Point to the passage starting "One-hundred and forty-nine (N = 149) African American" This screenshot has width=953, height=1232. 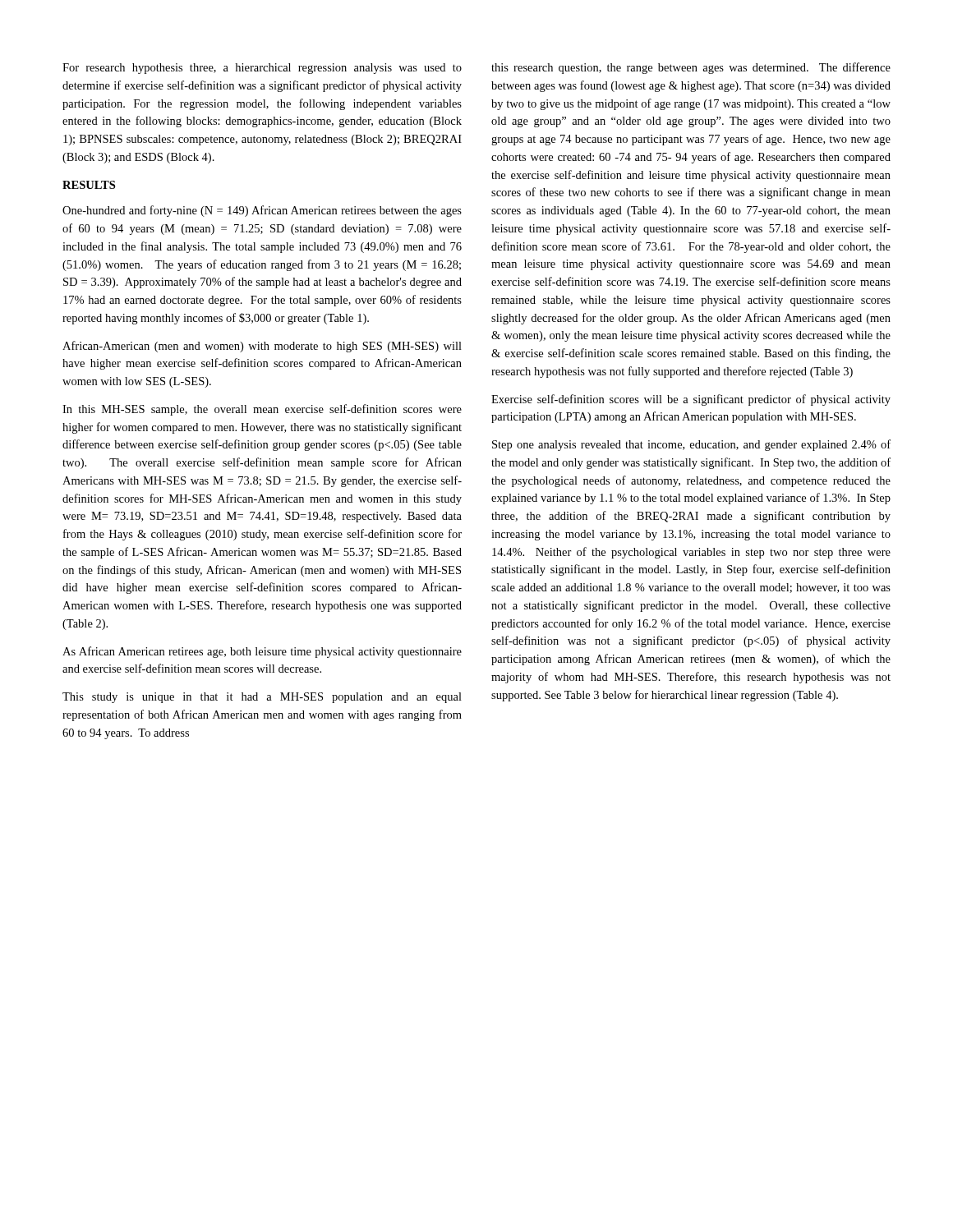pyautogui.click(x=262, y=265)
